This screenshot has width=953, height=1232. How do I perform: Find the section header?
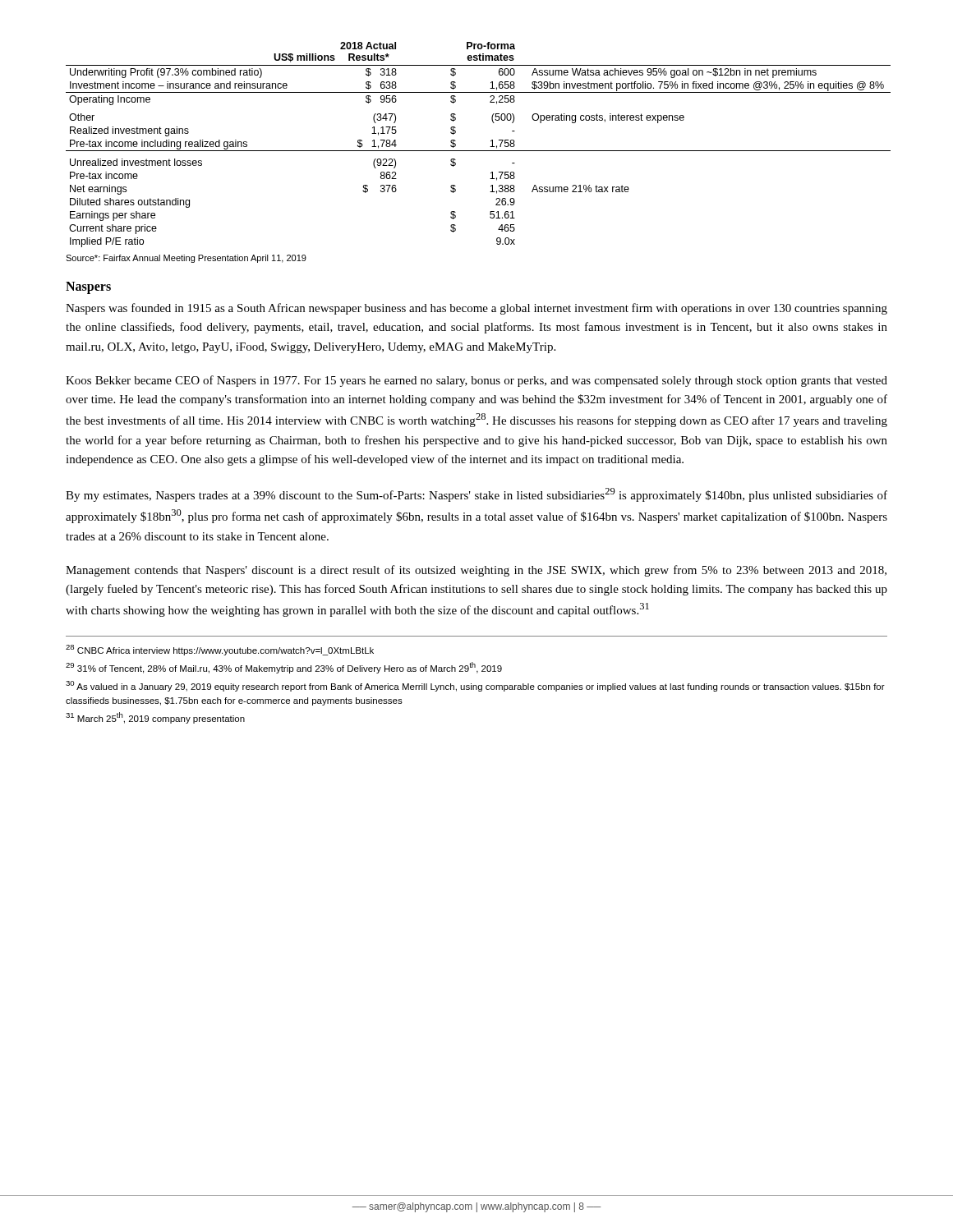[x=88, y=286]
